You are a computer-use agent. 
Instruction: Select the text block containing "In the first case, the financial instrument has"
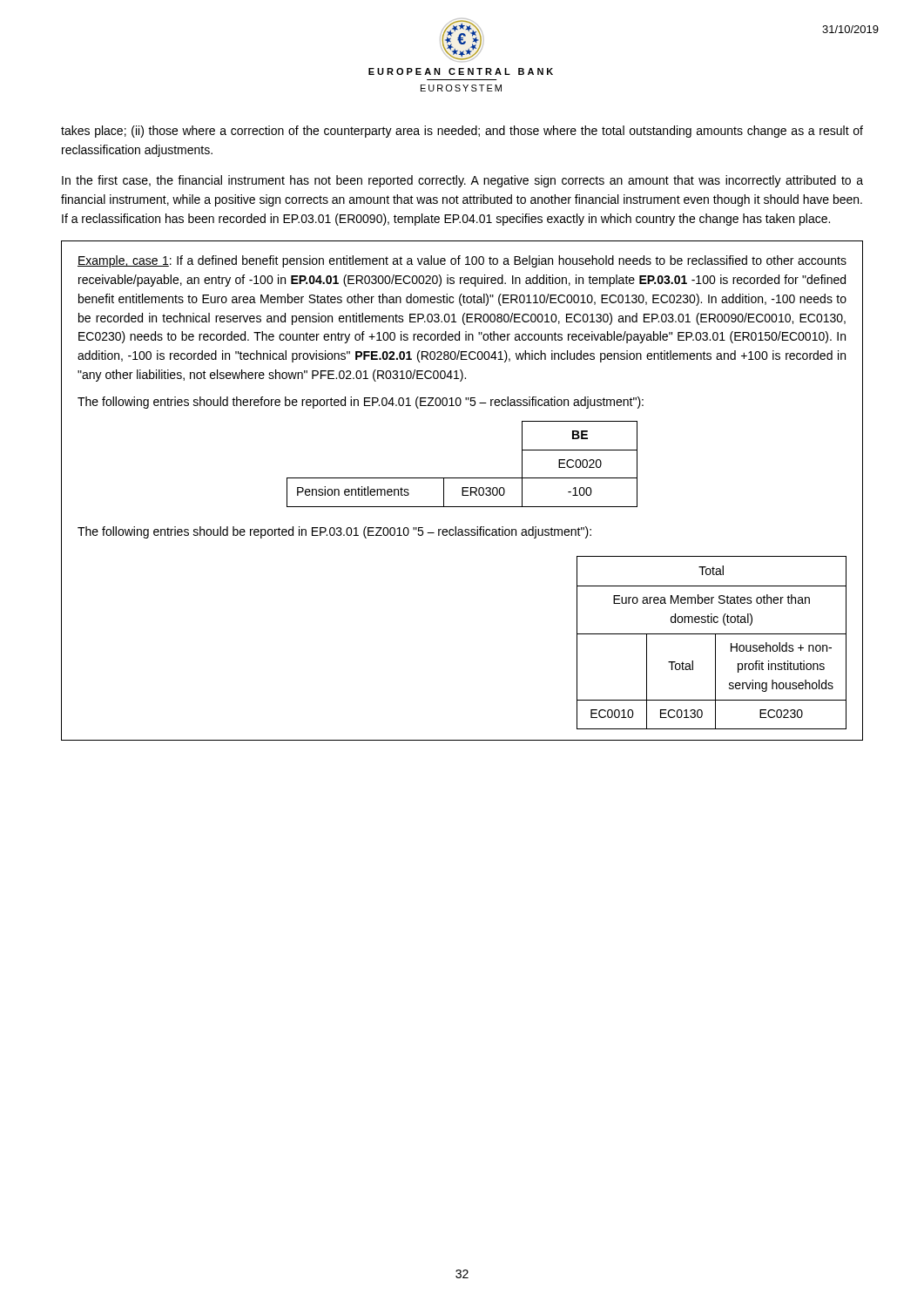[x=462, y=200]
